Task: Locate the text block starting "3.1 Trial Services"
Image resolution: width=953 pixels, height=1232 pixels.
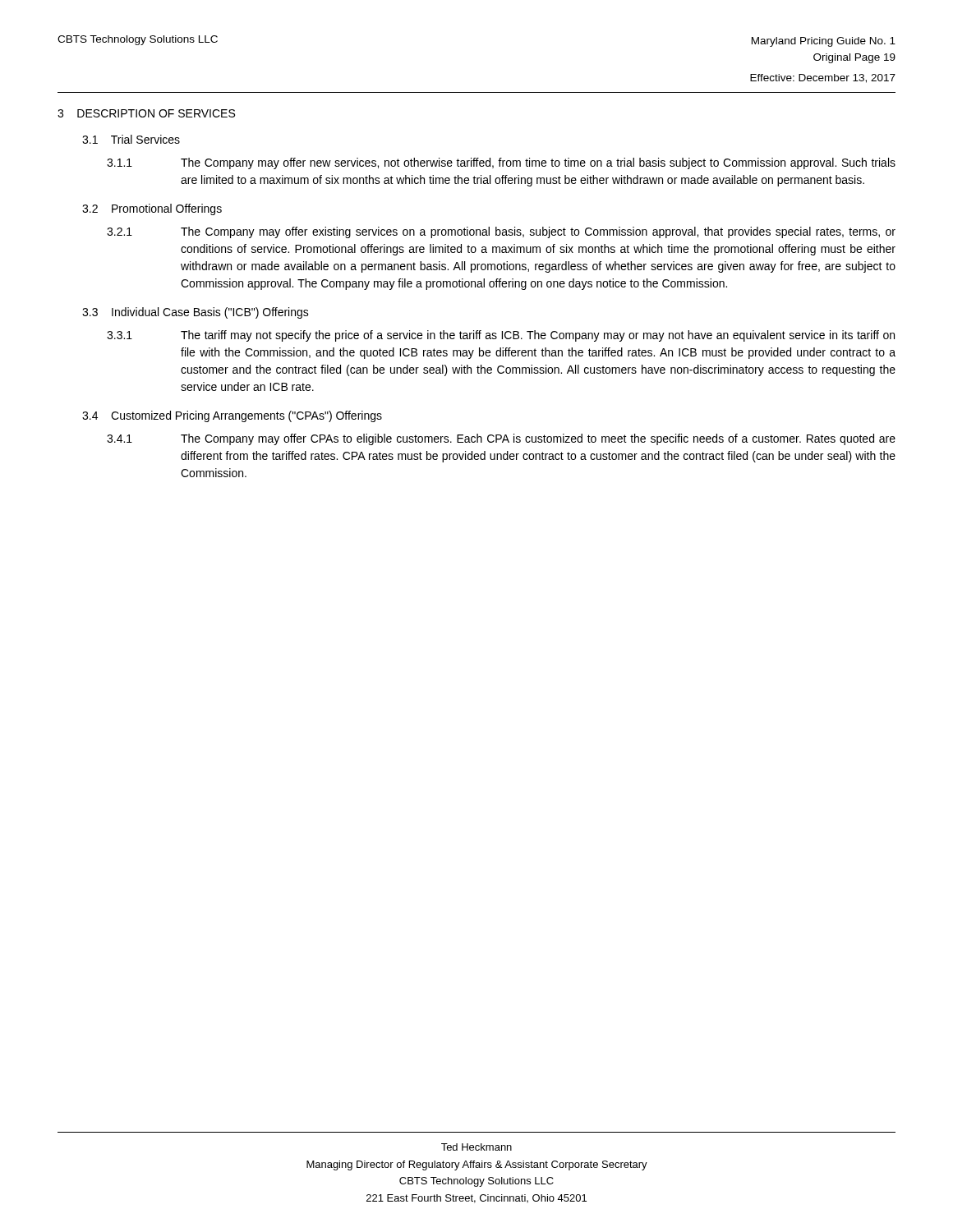Action: pyautogui.click(x=131, y=140)
